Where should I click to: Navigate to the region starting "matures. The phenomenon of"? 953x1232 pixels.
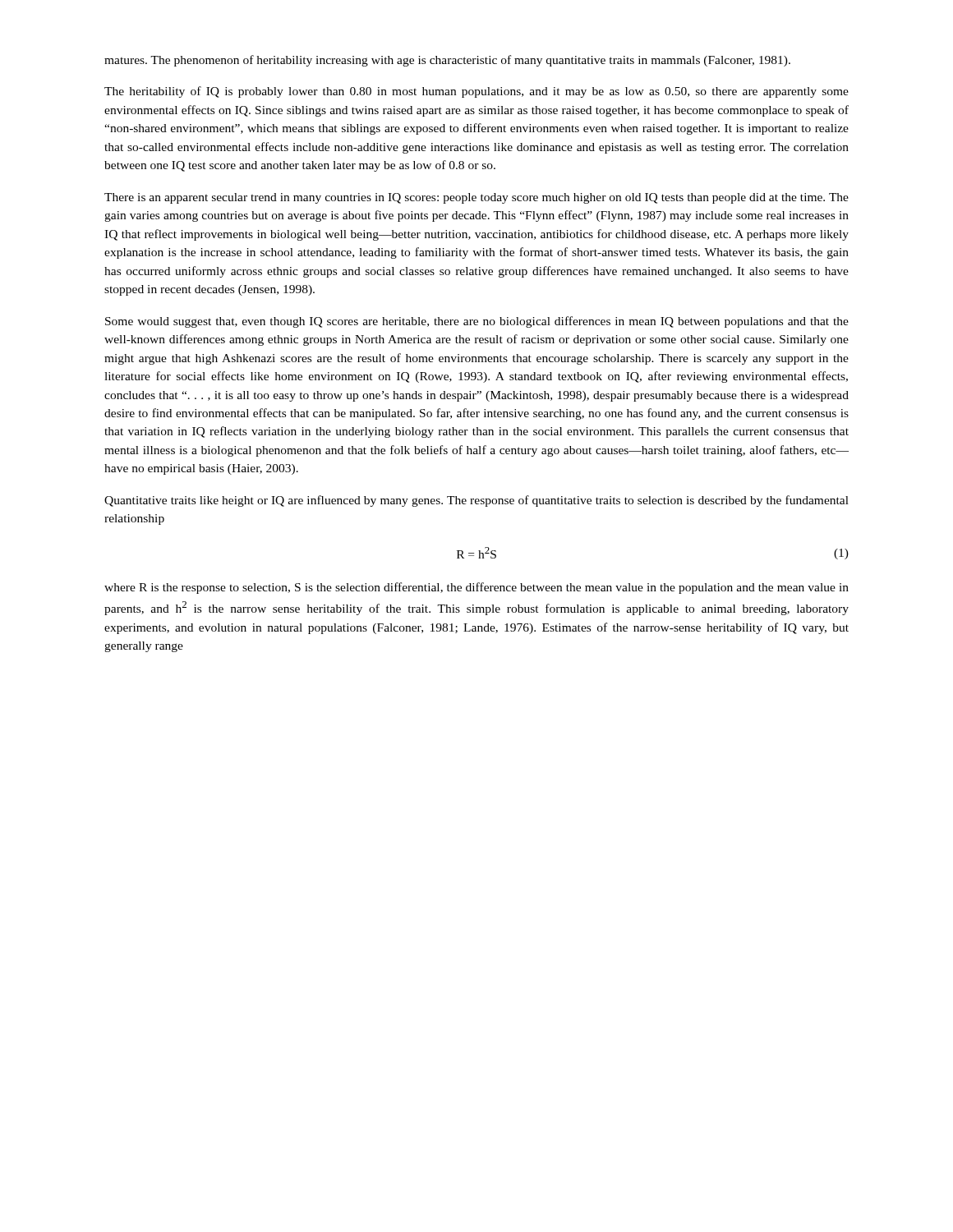click(448, 60)
